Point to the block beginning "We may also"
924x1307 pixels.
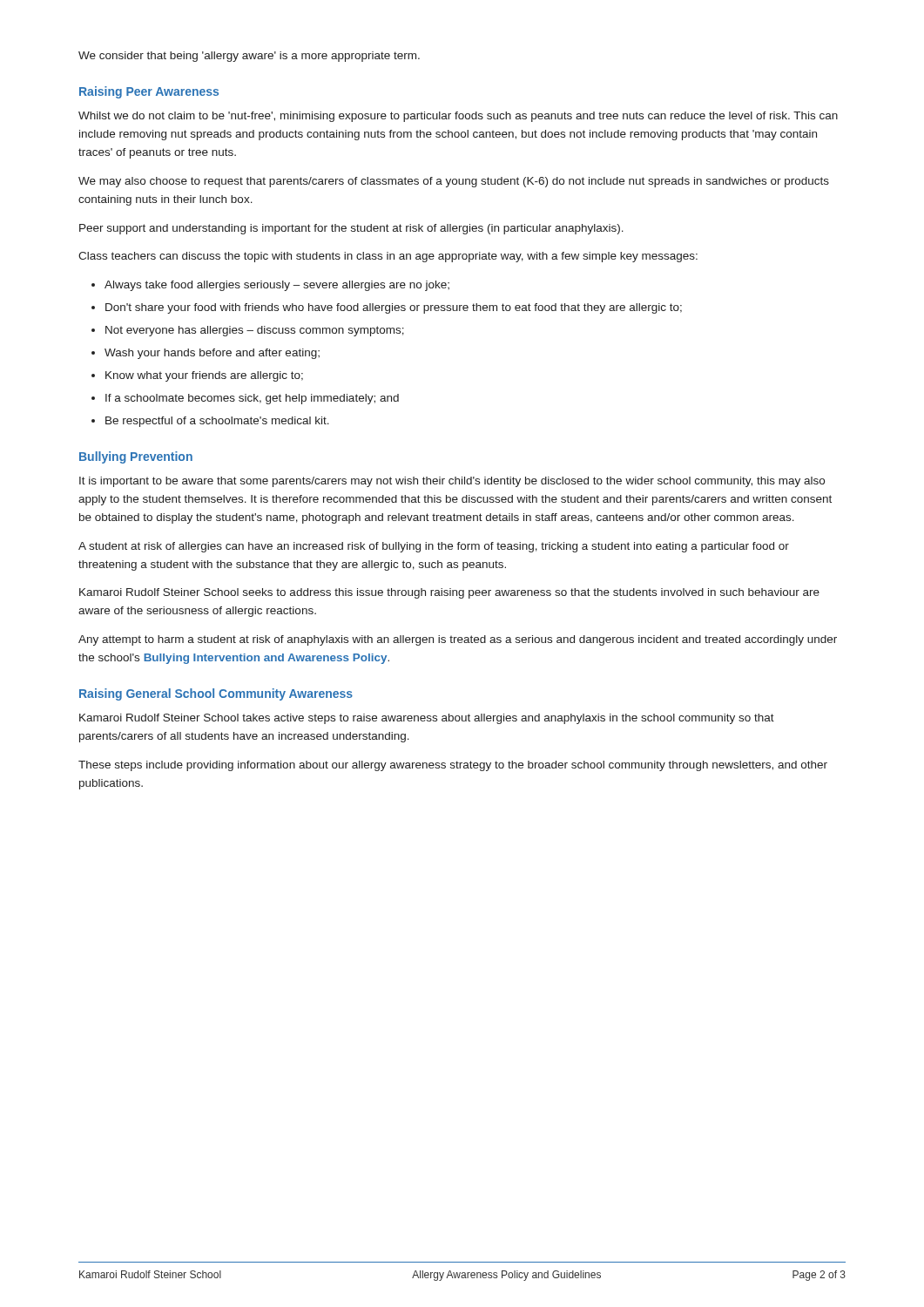tap(454, 190)
